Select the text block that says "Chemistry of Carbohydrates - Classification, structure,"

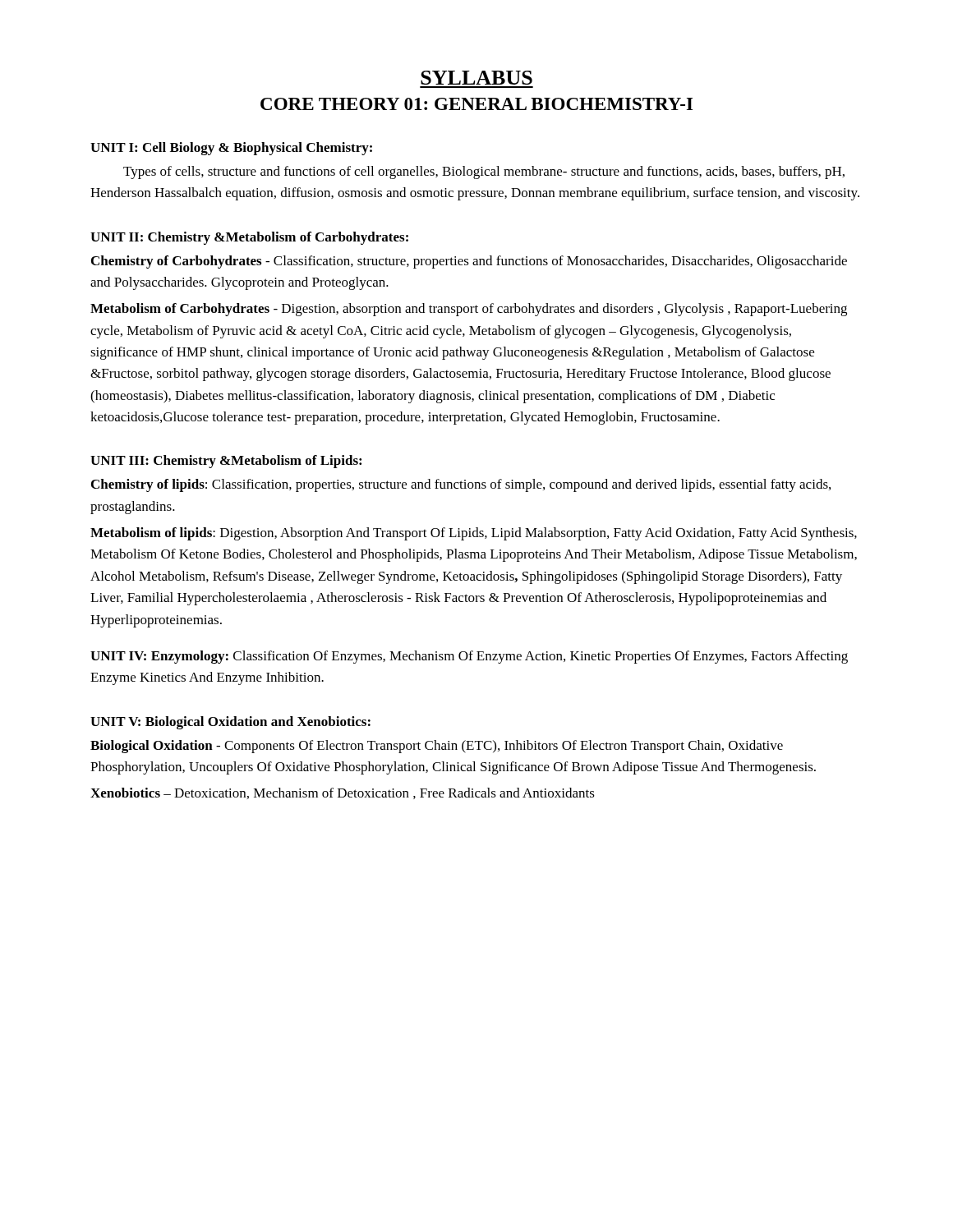coord(476,339)
